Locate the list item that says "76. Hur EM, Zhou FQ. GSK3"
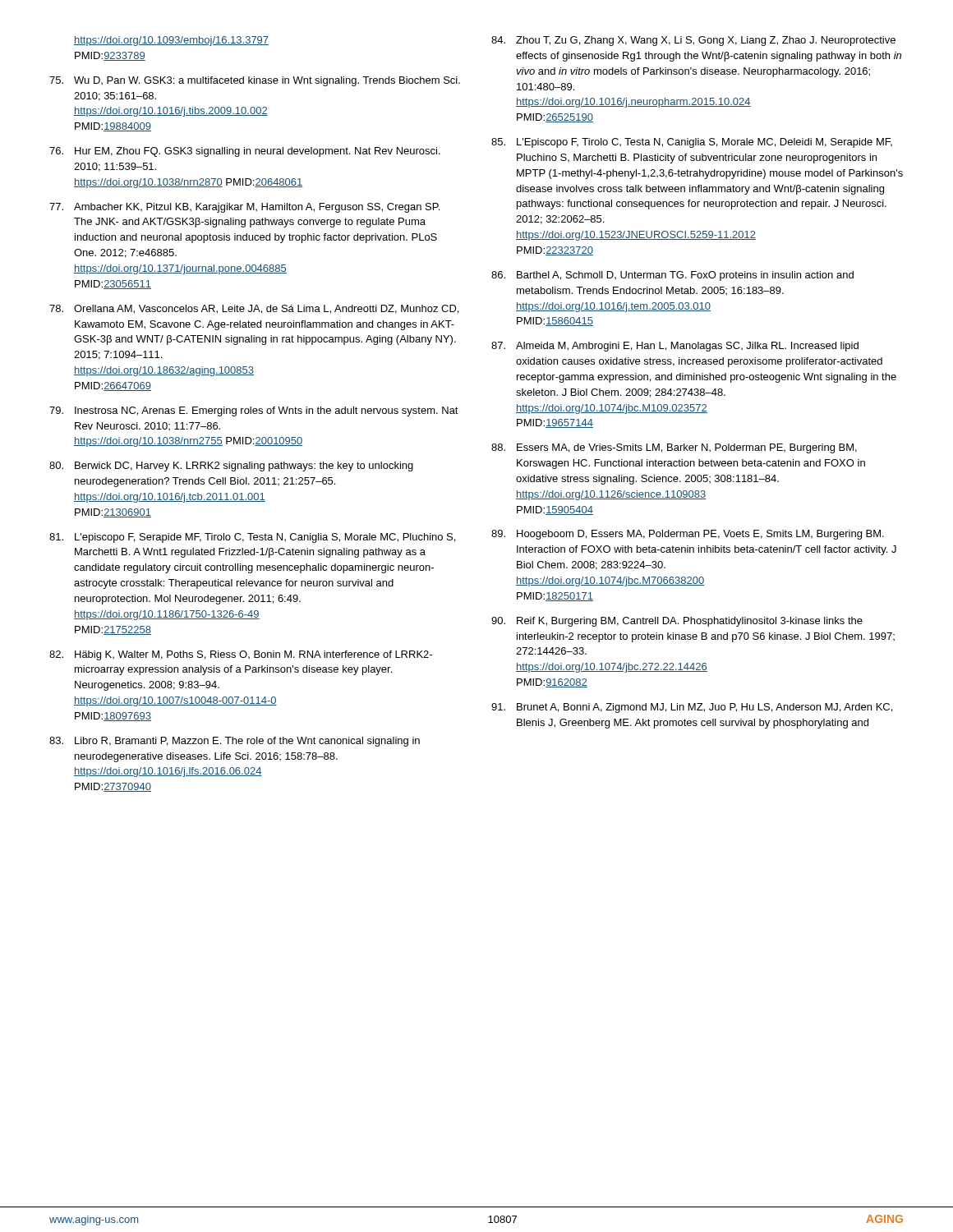 click(255, 167)
